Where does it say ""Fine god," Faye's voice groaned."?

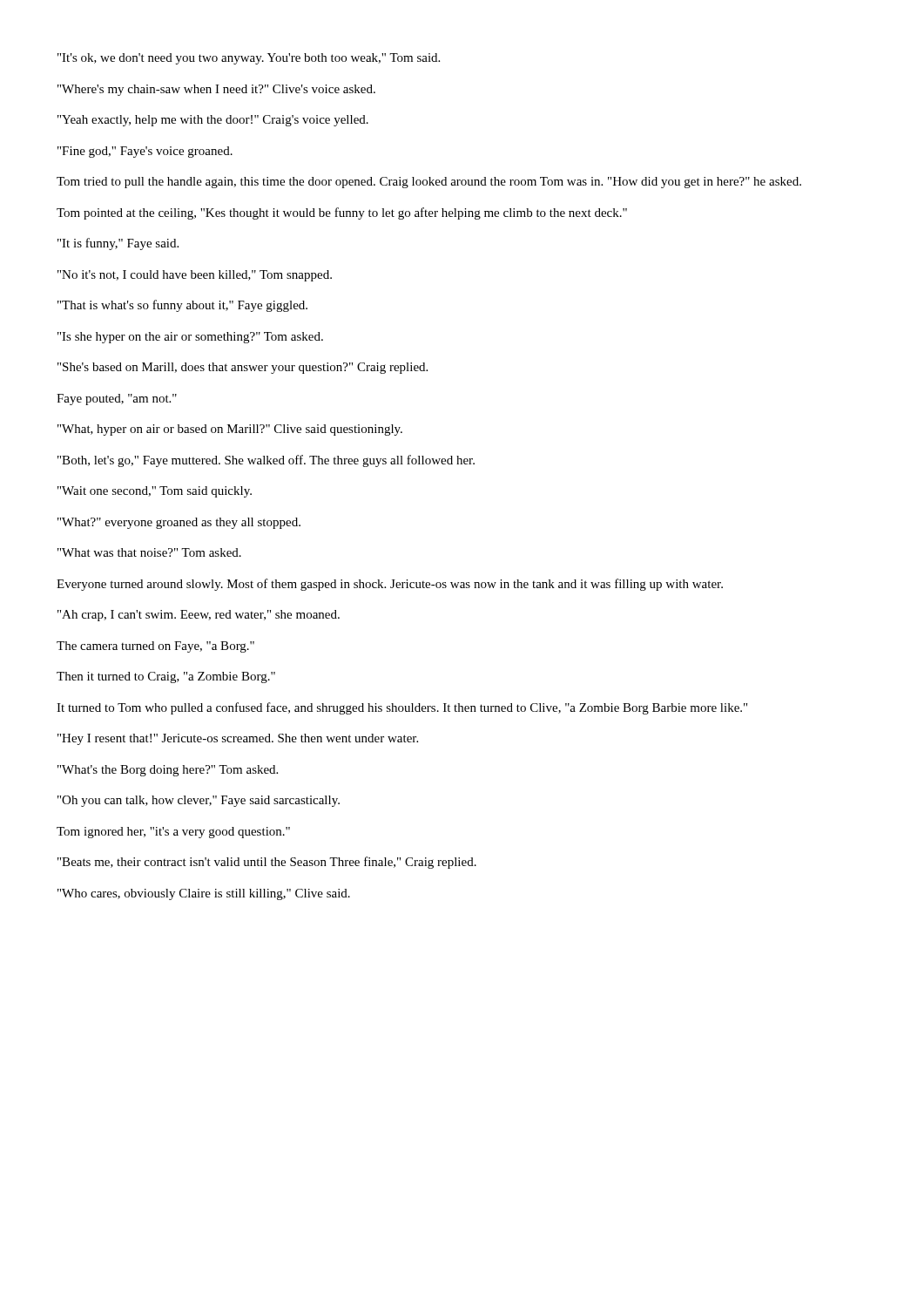point(145,150)
